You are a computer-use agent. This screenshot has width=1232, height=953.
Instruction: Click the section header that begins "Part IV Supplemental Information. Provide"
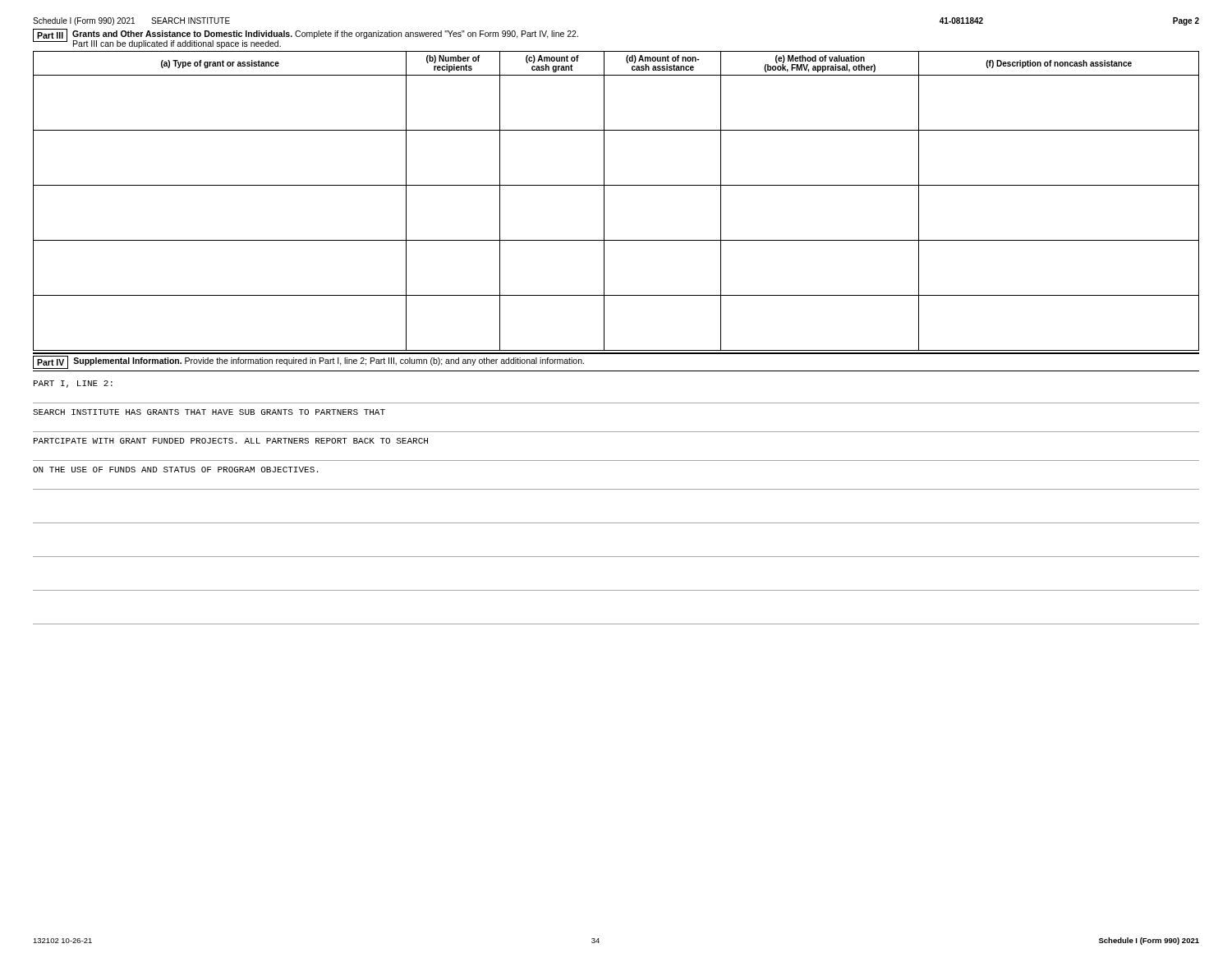[x=309, y=362]
